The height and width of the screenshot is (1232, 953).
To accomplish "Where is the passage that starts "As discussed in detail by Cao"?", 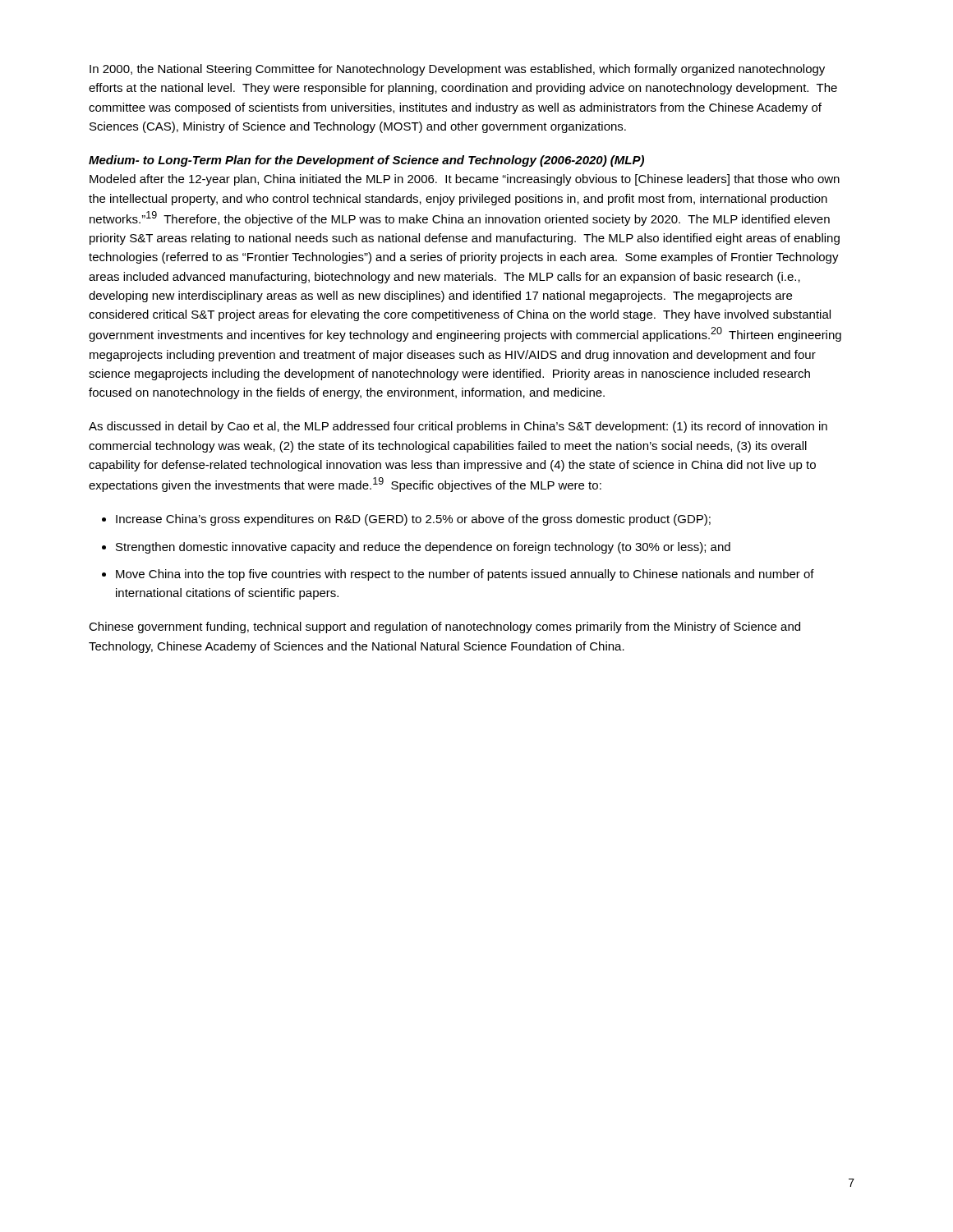I will [458, 456].
